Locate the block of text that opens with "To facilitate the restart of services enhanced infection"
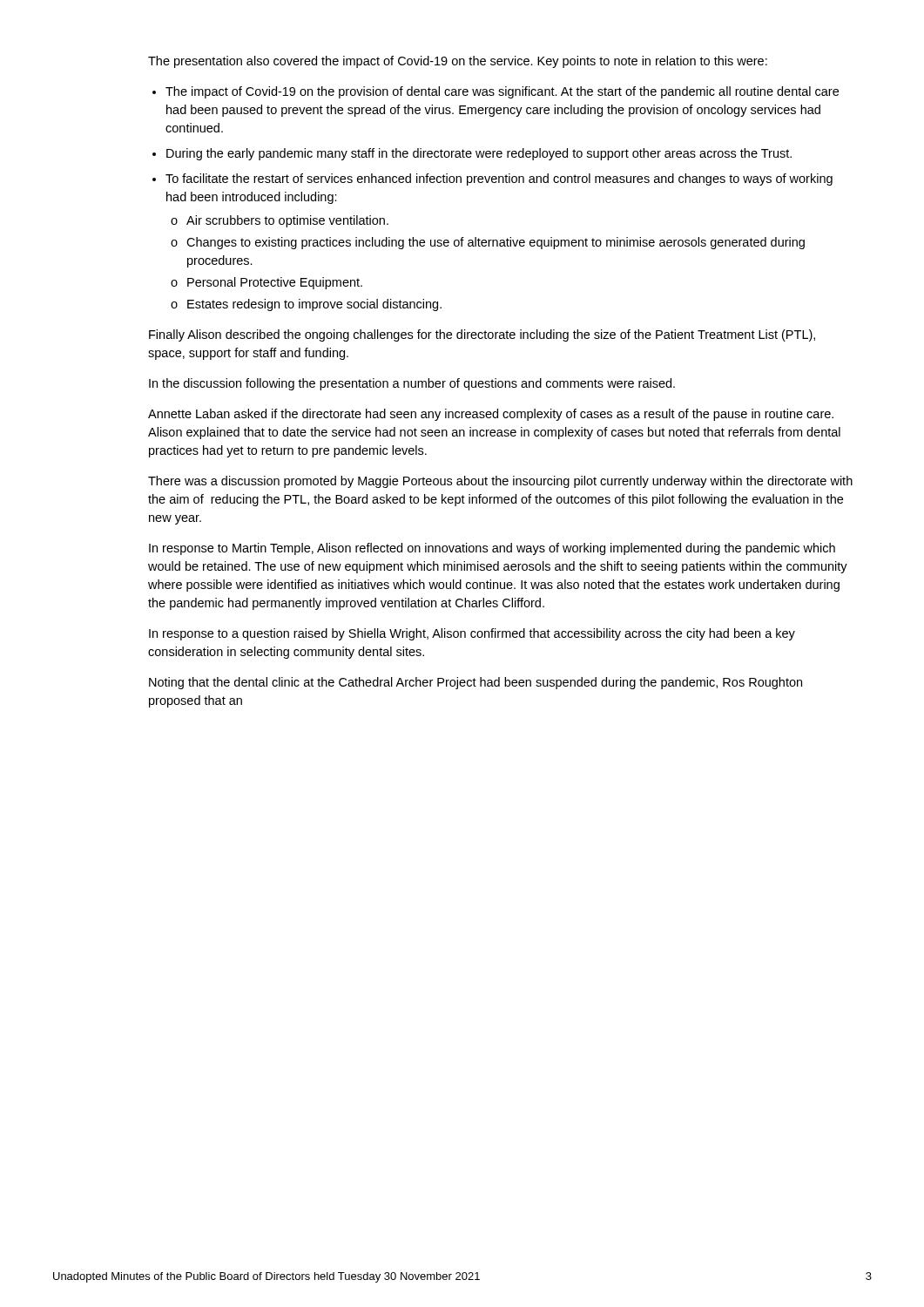The height and width of the screenshot is (1307, 924). (509, 243)
